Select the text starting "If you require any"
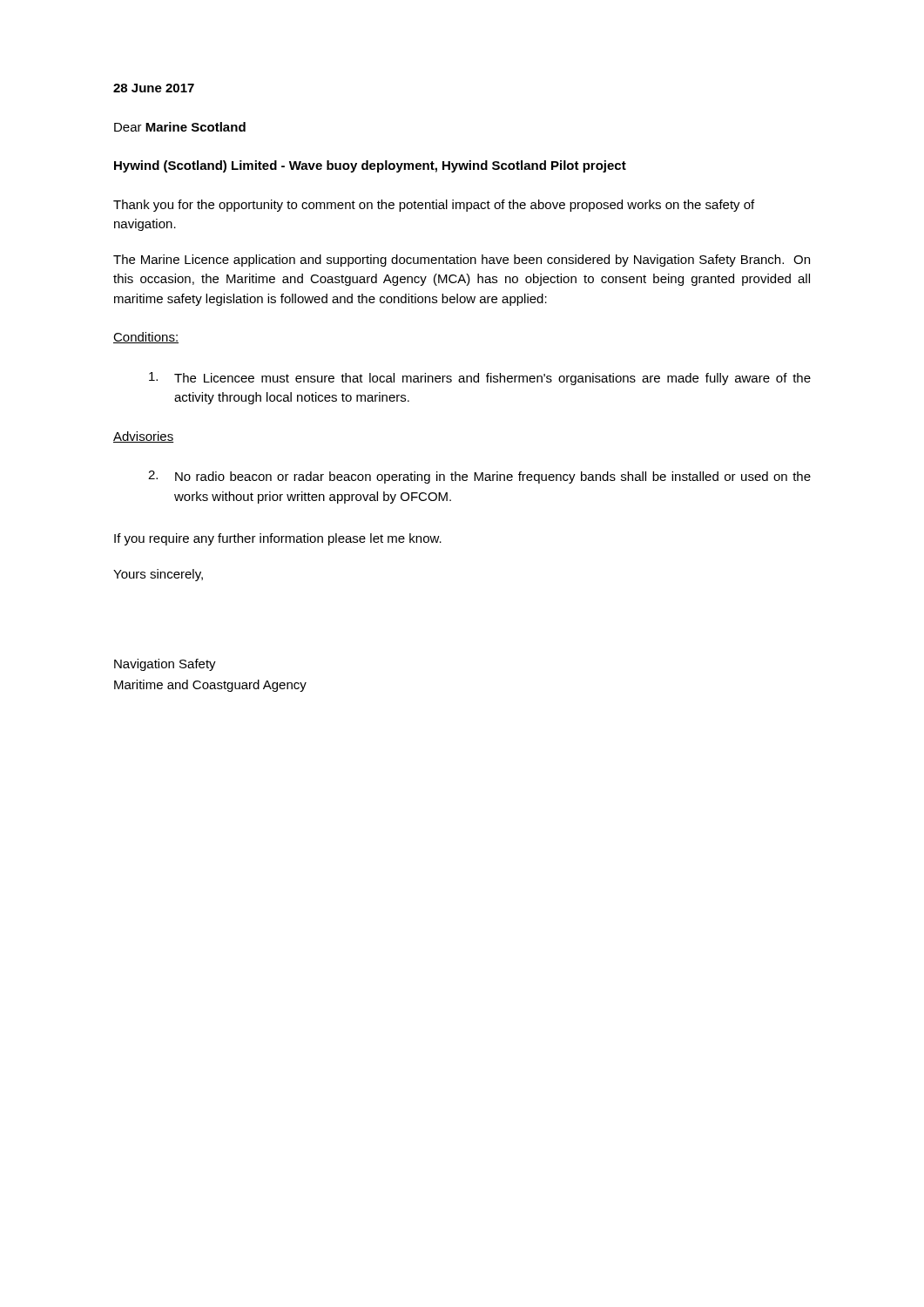The height and width of the screenshot is (1307, 924). [278, 539]
